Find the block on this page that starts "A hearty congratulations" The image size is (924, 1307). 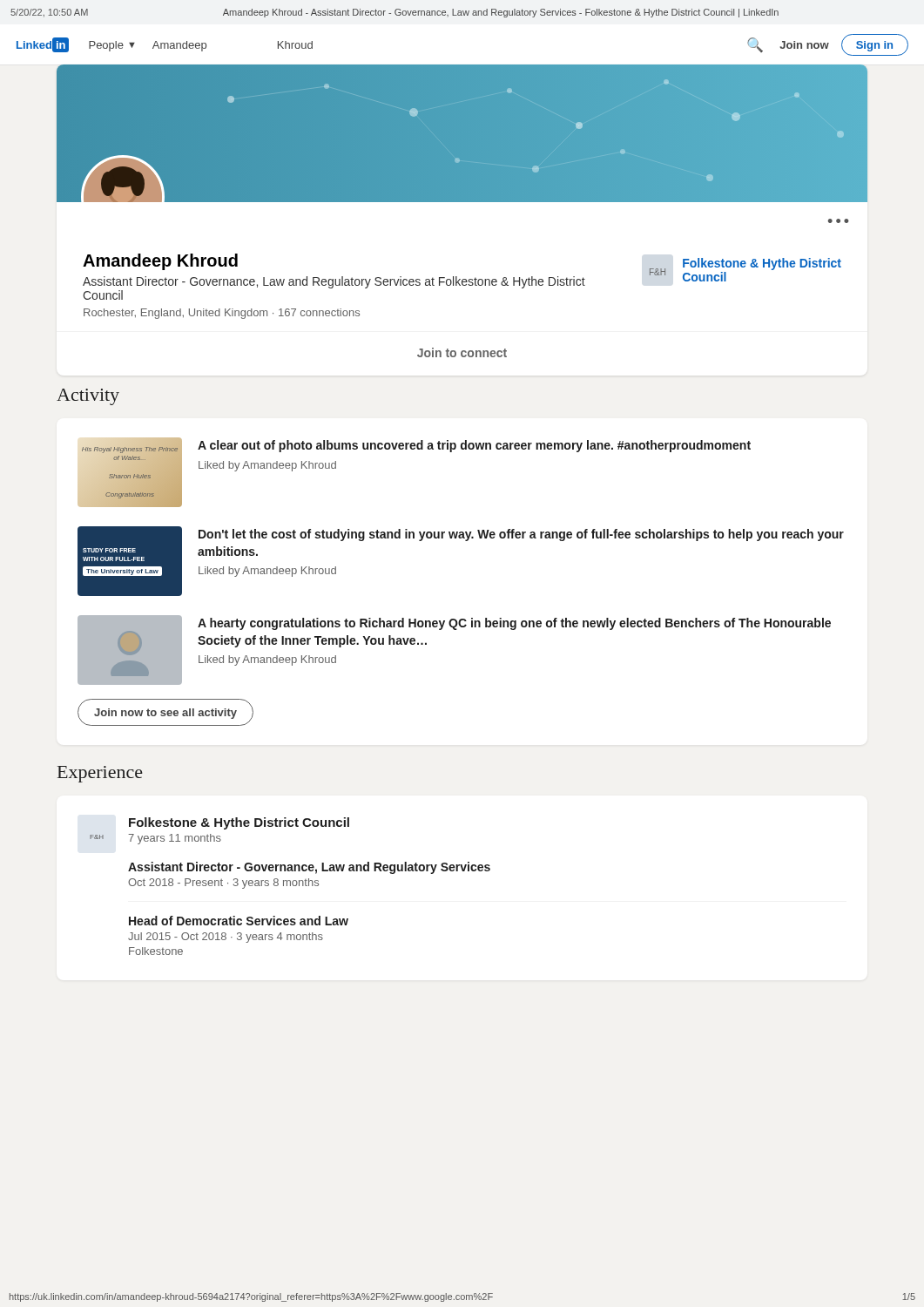coord(514,632)
